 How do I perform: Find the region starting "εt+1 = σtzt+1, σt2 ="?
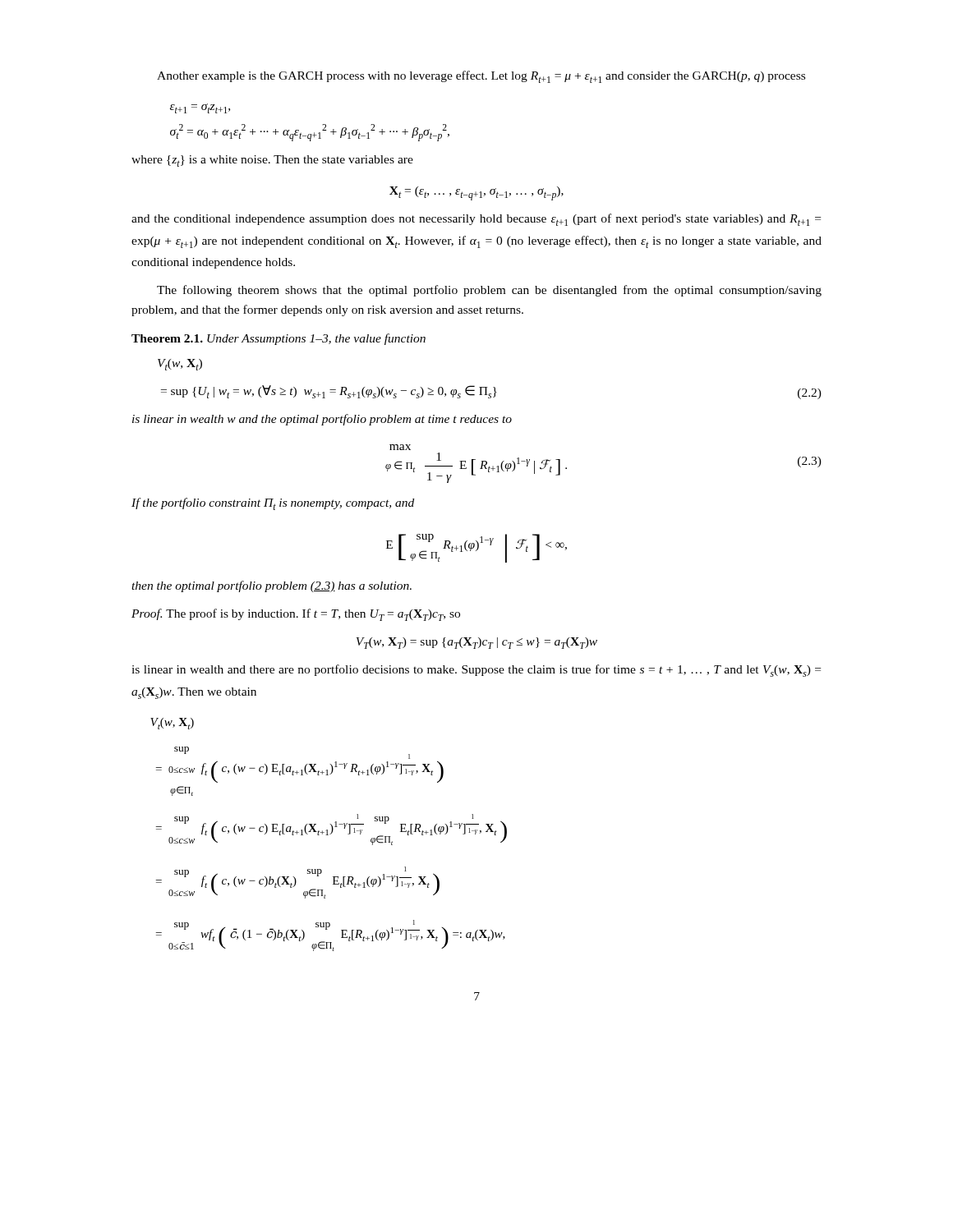click(200, 108)
